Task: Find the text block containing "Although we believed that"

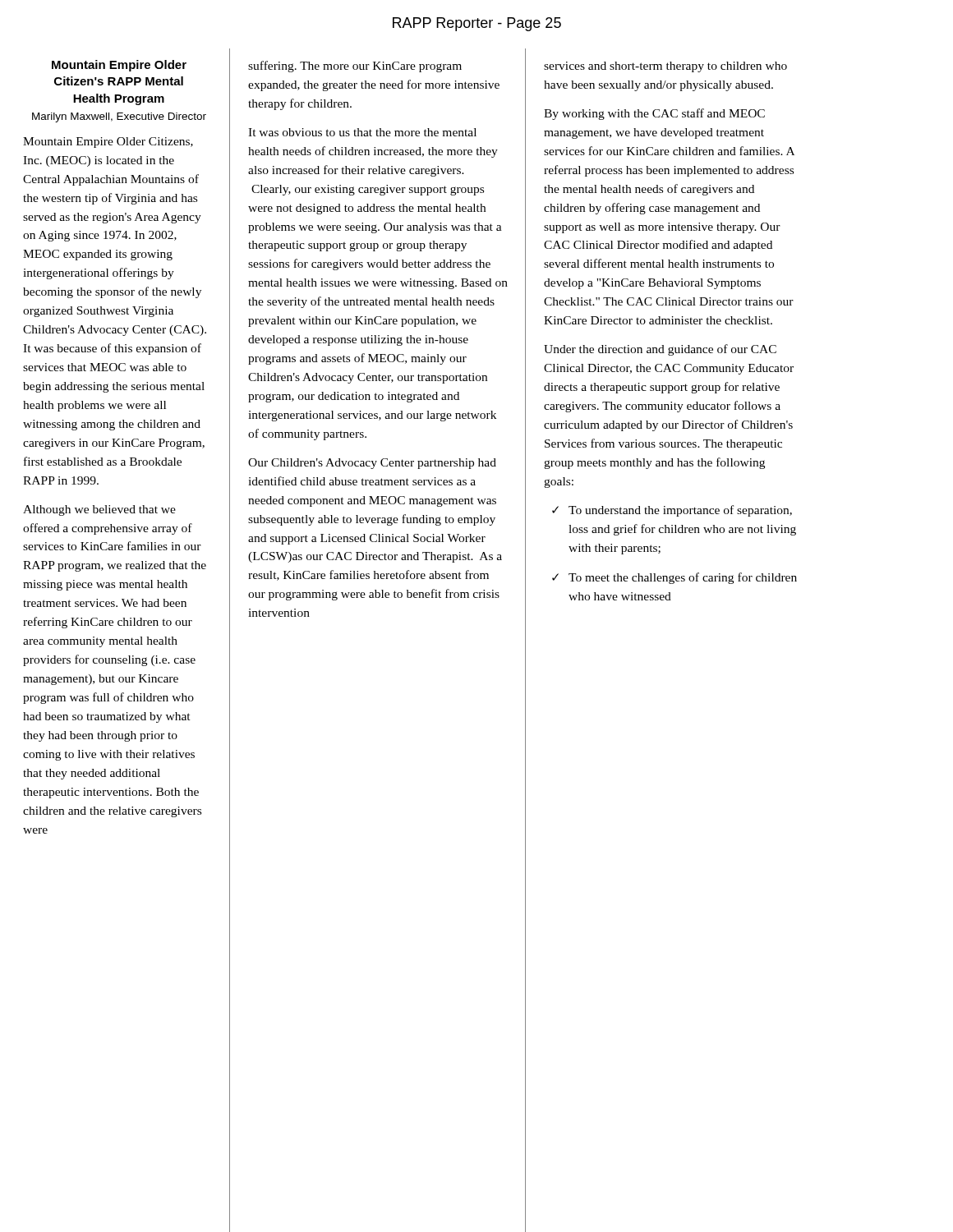Action: 119,669
